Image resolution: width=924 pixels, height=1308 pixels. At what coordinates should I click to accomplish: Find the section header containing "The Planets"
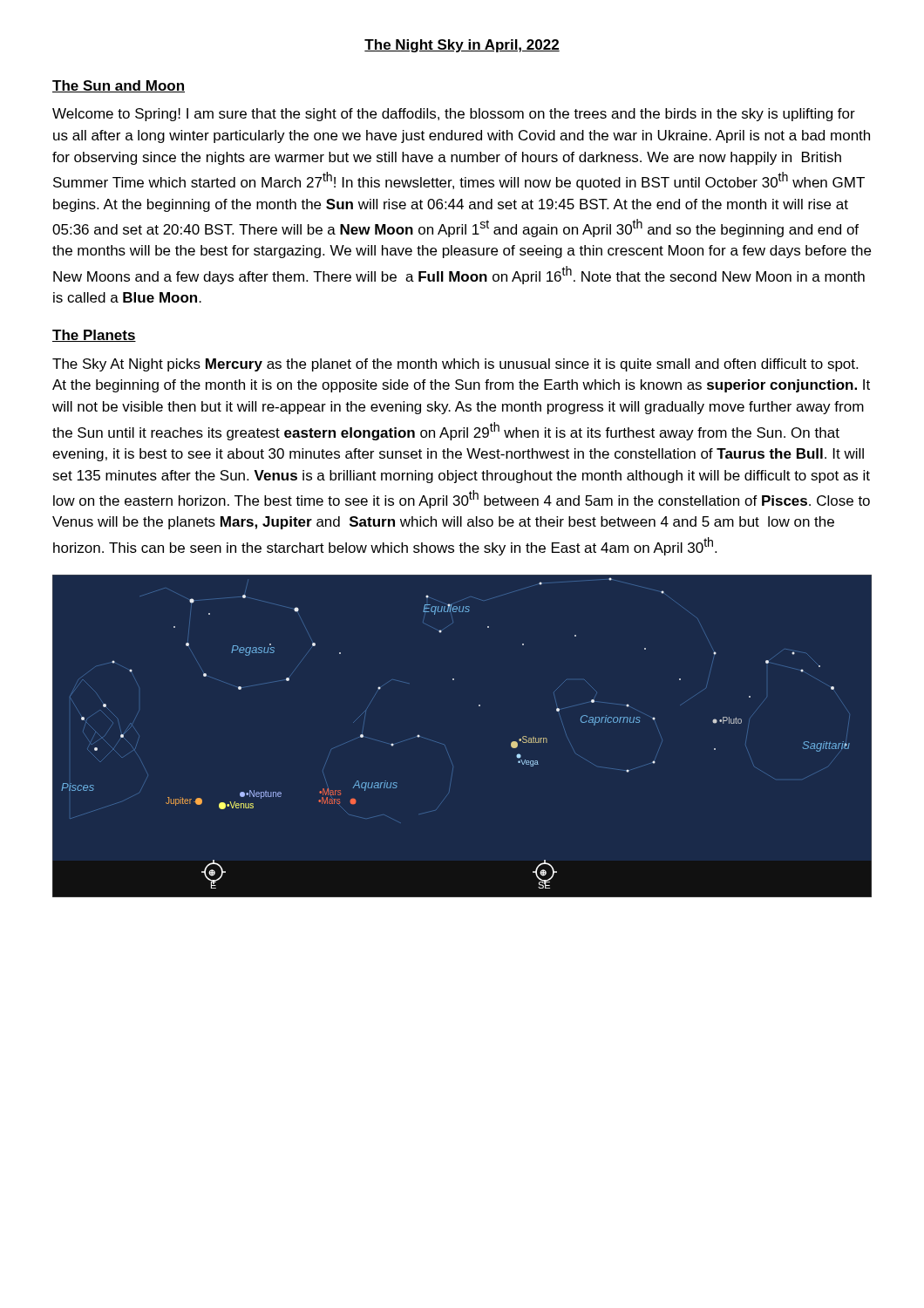coord(94,335)
